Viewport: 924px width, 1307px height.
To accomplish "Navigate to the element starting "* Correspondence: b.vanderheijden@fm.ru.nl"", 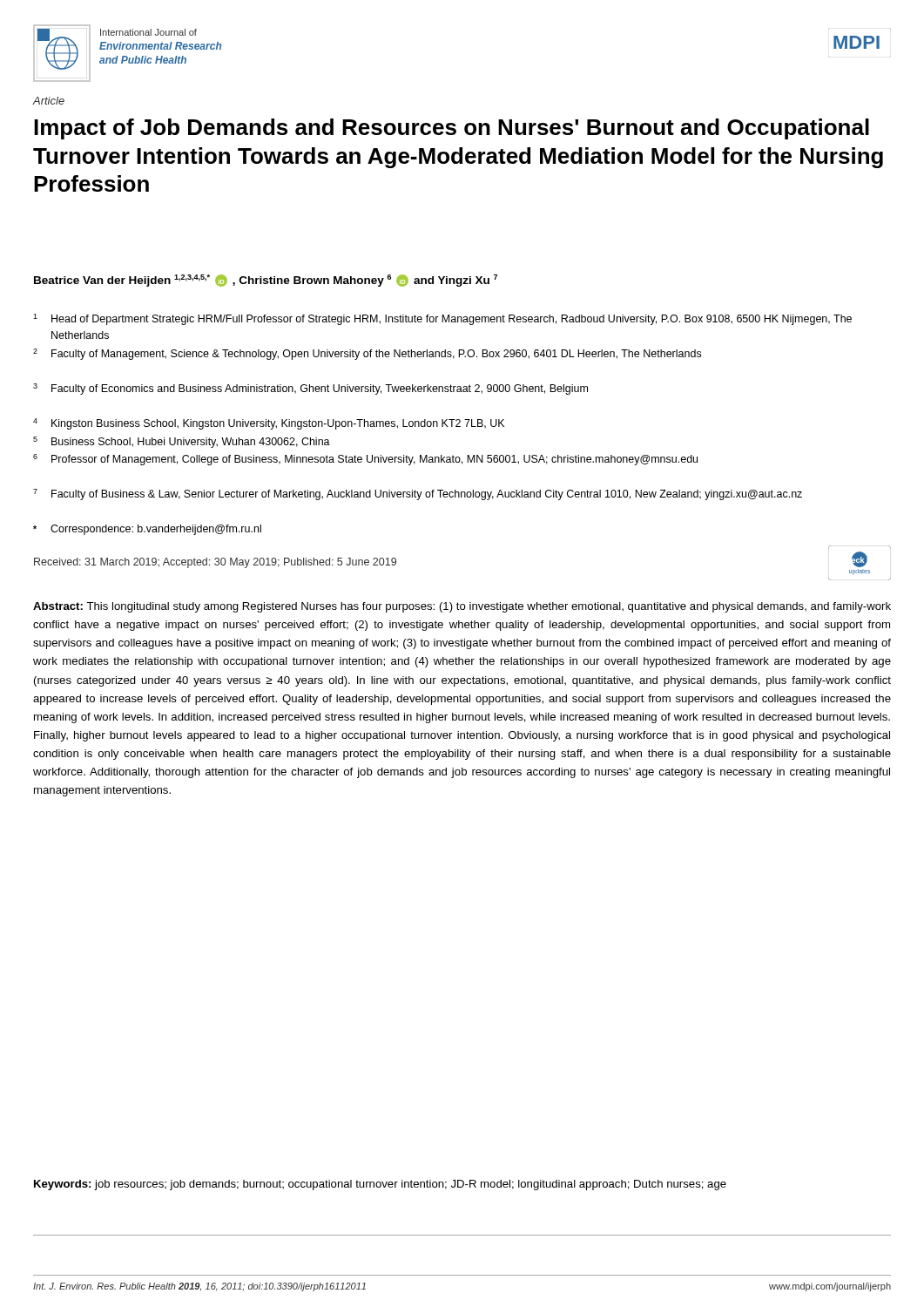I will click(147, 530).
